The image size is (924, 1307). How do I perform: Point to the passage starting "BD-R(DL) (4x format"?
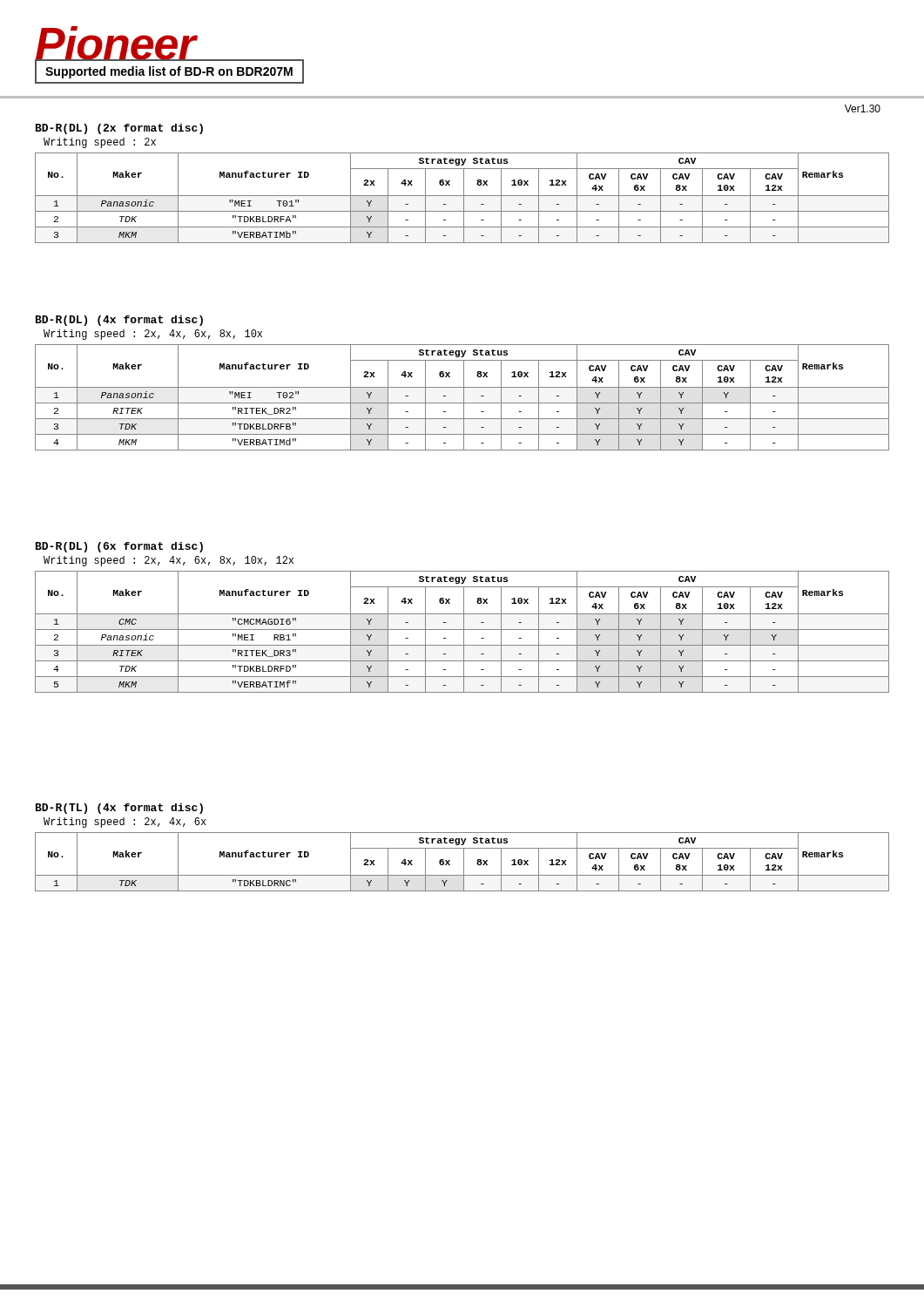120,320
